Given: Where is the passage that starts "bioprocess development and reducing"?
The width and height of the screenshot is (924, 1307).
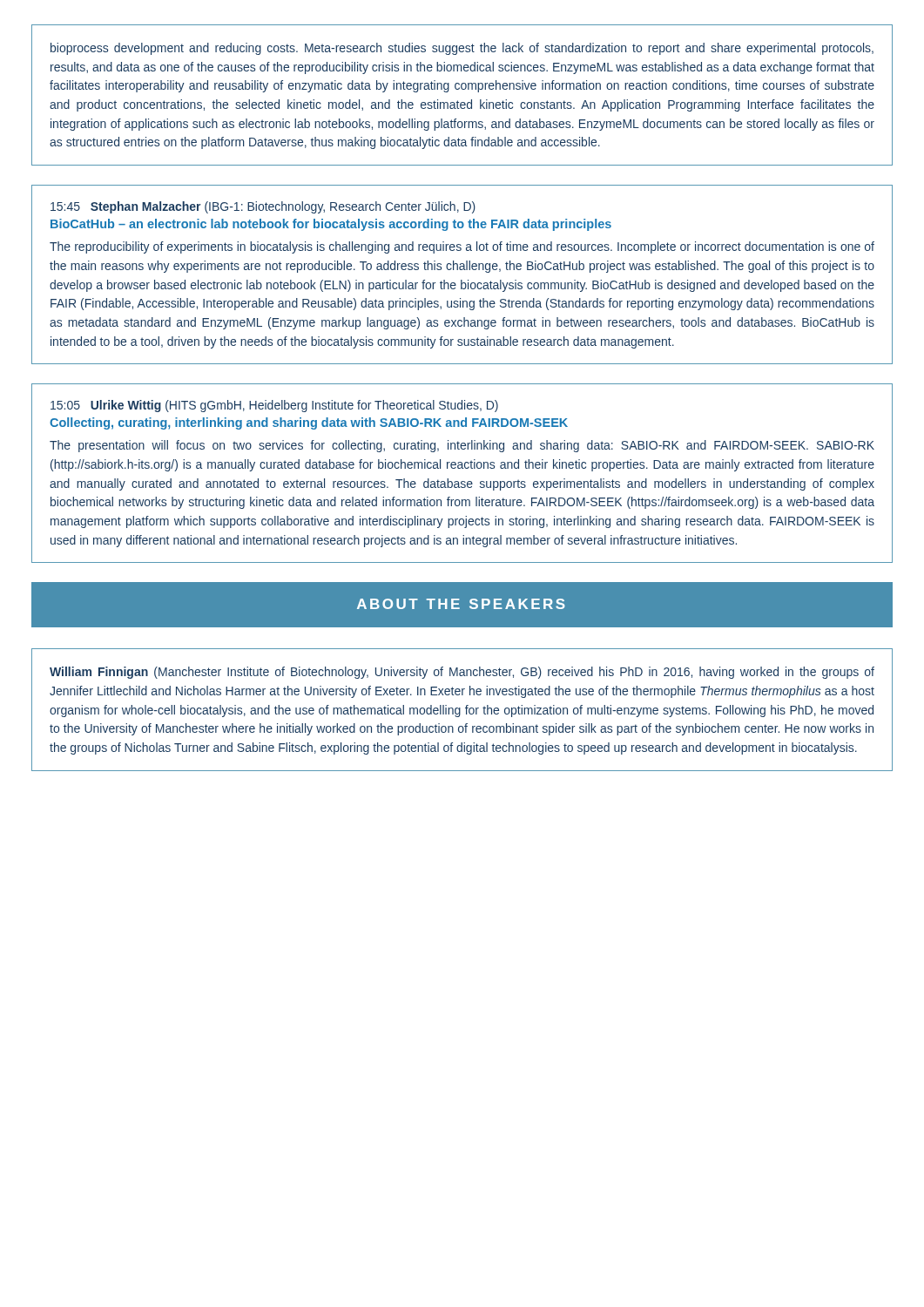Looking at the screenshot, I should pyautogui.click(x=462, y=95).
